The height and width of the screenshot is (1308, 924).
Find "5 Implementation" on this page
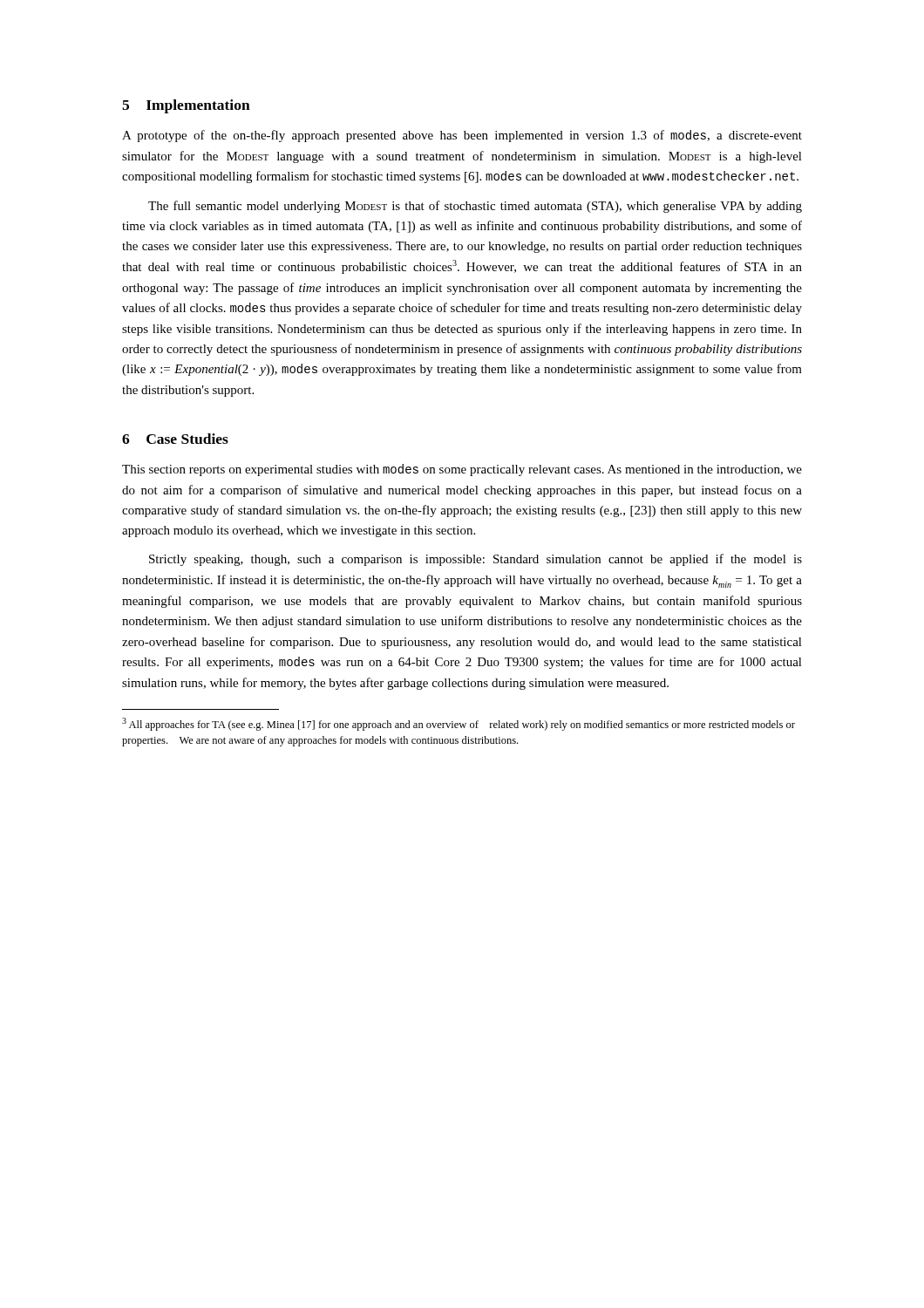coord(186,105)
